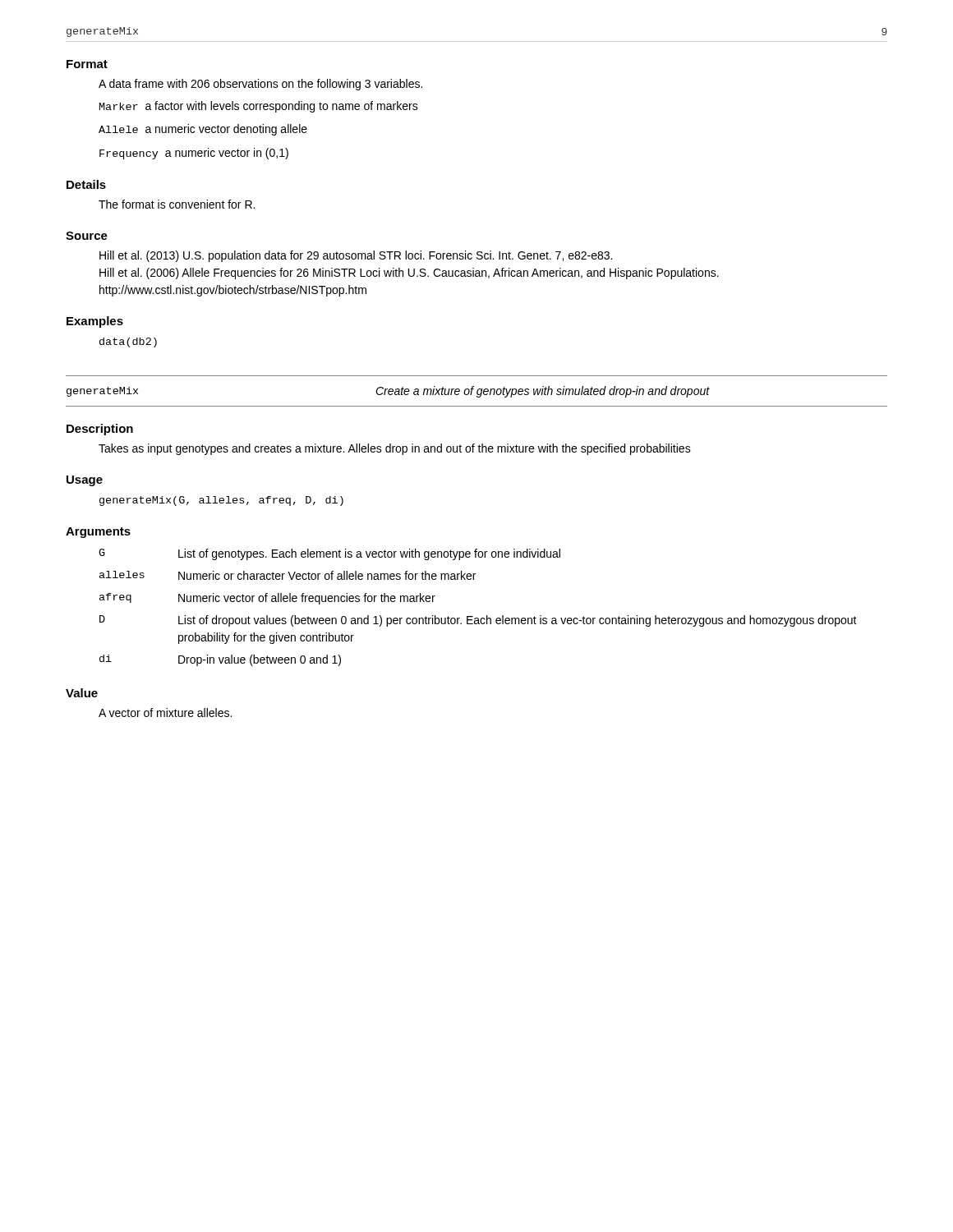
Task: Find the text block containing "Takes as input genotypes and creates a"
Action: click(395, 448)
